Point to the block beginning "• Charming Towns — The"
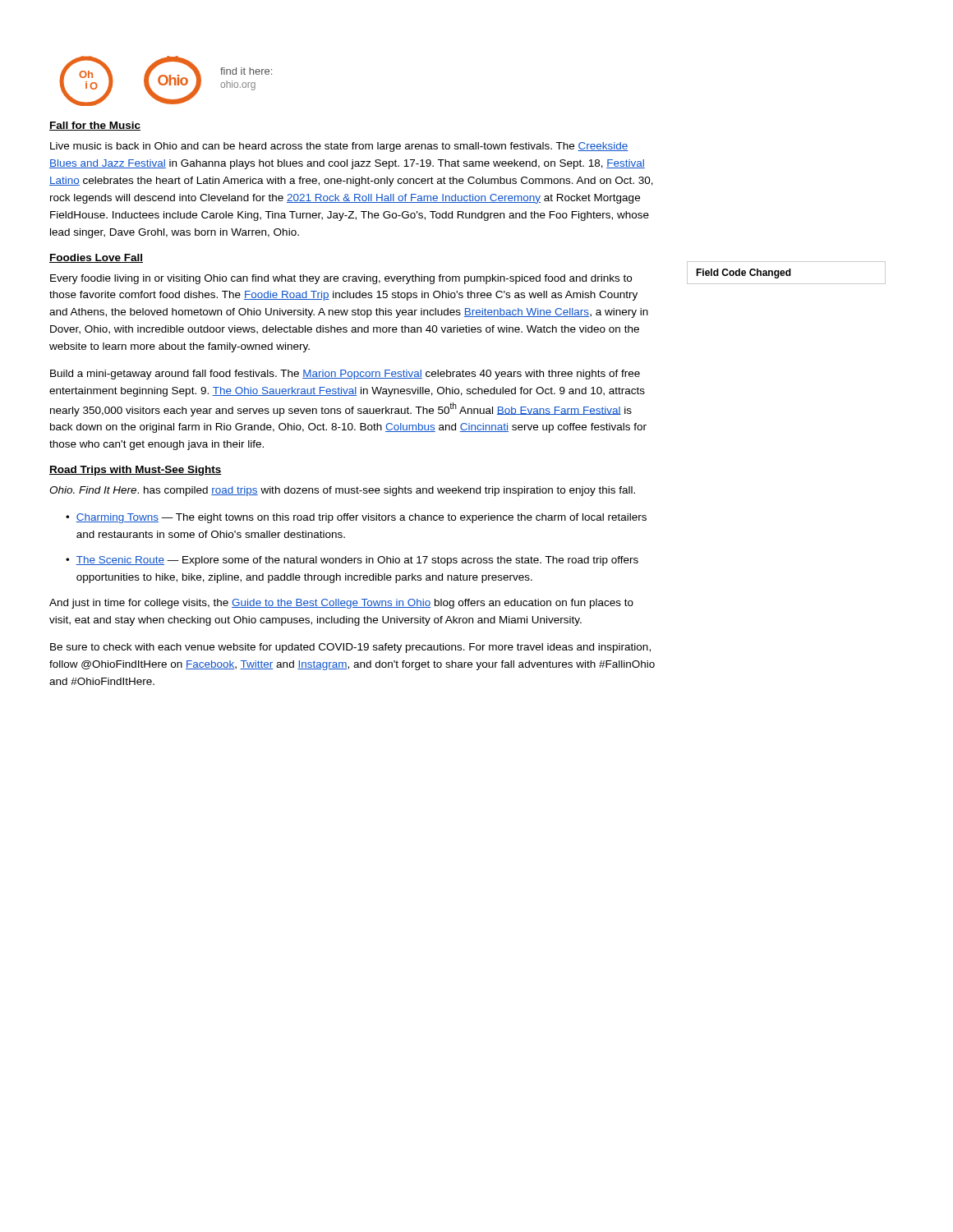The height and width of the screenshot is (1232, 953). [x=362, y=526]
